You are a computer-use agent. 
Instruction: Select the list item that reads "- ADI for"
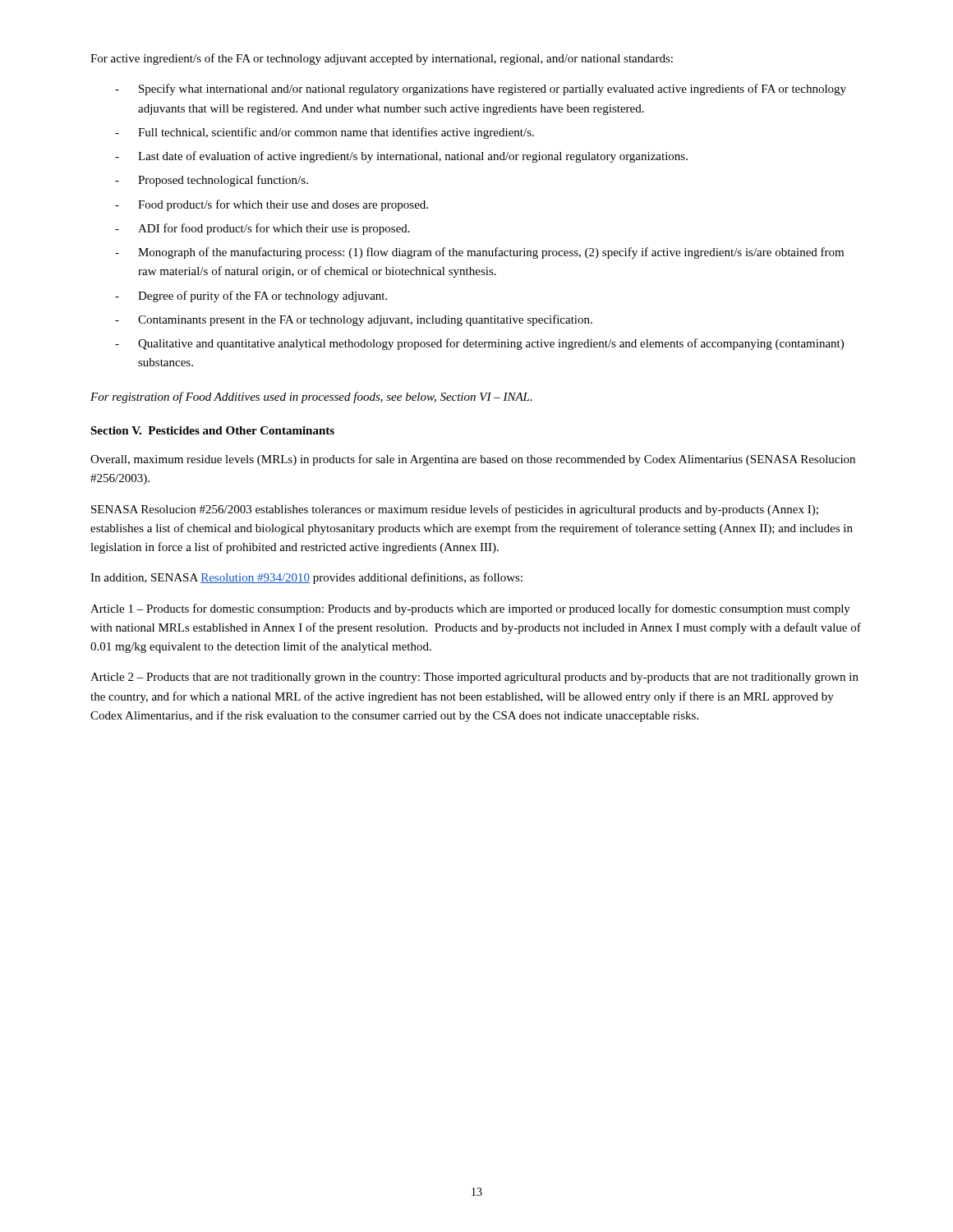click(263, 229)
